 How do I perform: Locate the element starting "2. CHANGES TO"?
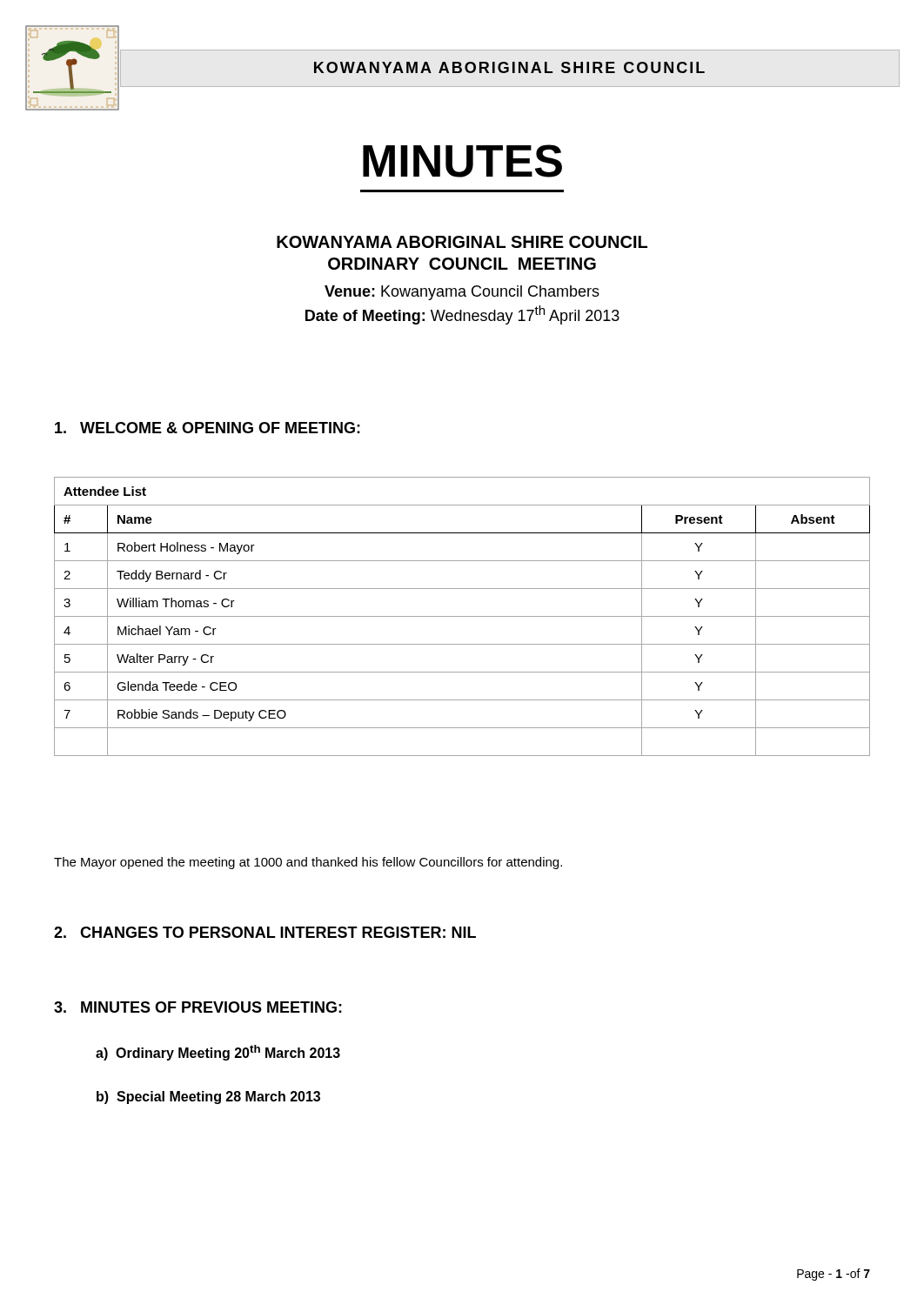pyautogui.click(x=265, y=933)
